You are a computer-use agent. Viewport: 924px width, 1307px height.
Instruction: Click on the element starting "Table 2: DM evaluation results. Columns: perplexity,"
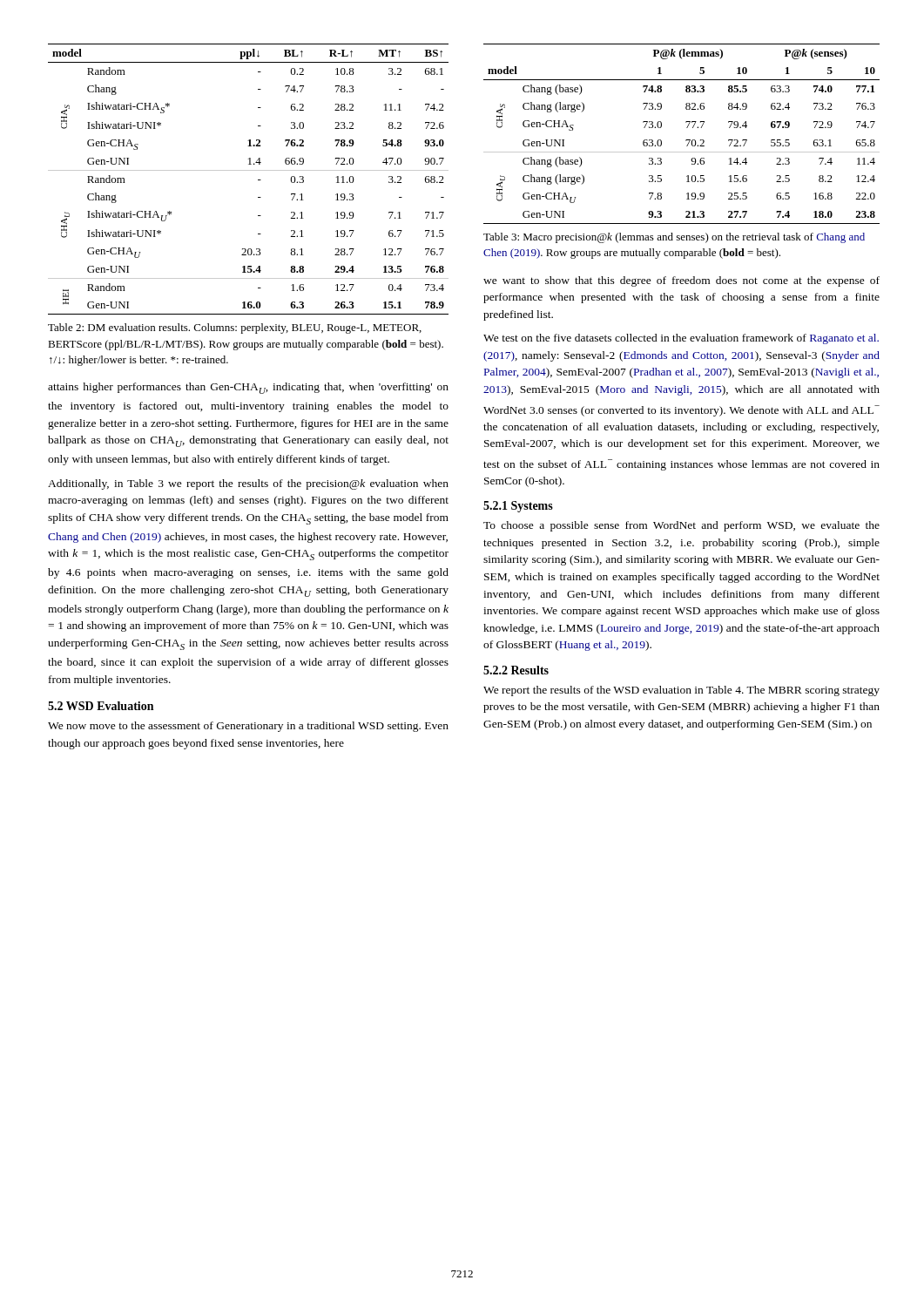pyautogui.click(x=246, y=343)
